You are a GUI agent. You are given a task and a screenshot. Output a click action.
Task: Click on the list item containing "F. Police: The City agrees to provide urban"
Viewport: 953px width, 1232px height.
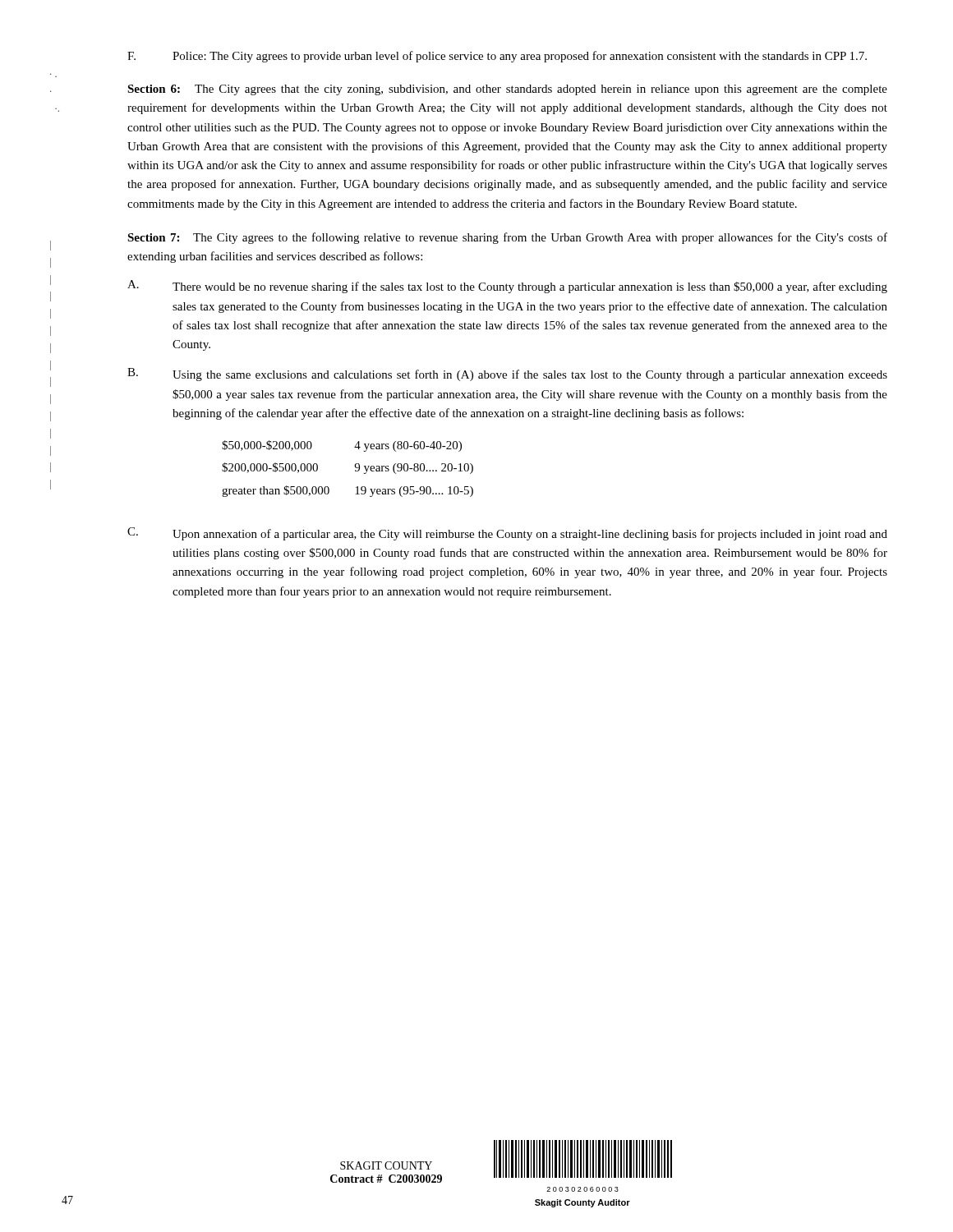point(507,56)
